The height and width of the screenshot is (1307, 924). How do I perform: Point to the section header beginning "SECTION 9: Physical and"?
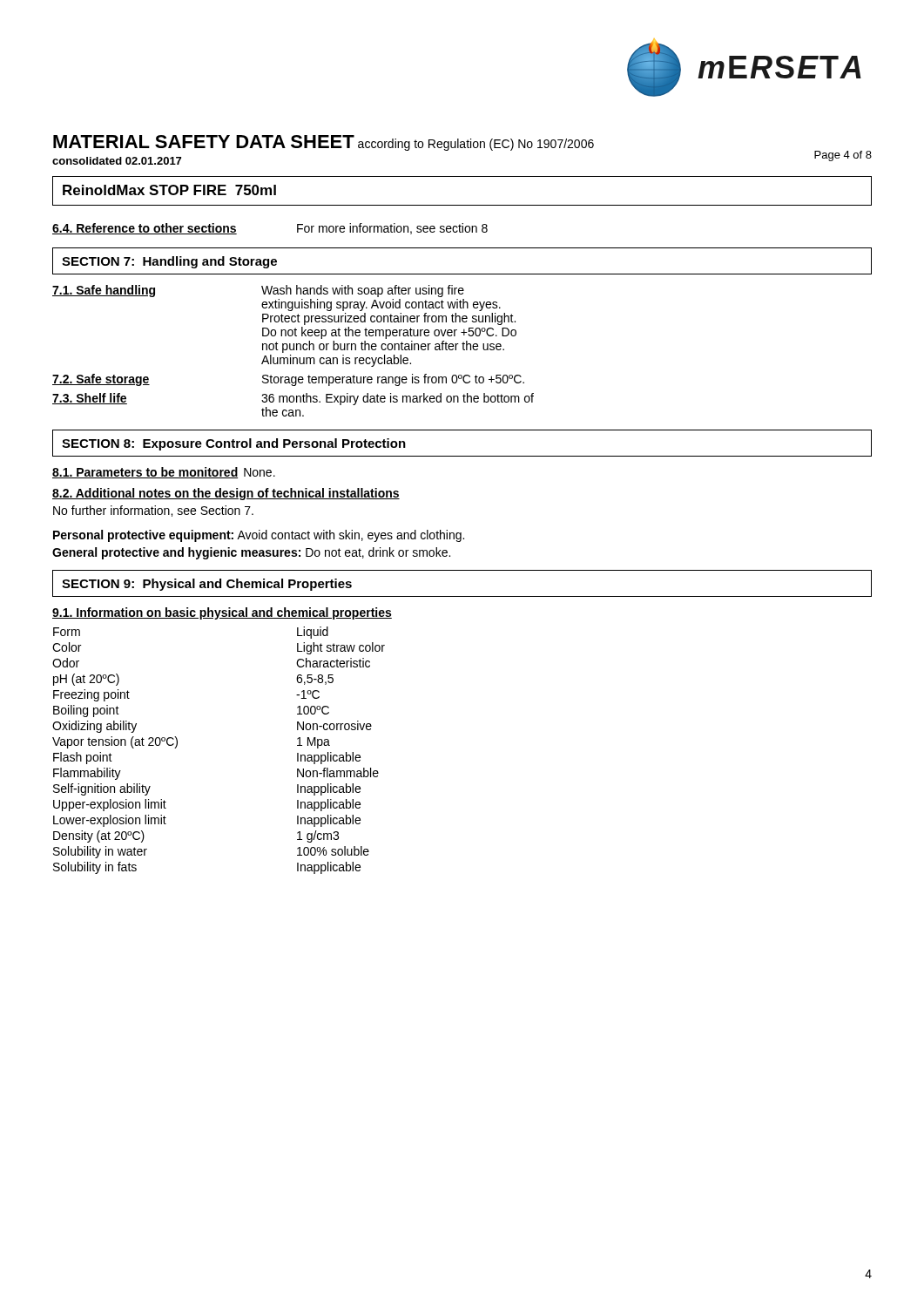(x=207, y=583)
